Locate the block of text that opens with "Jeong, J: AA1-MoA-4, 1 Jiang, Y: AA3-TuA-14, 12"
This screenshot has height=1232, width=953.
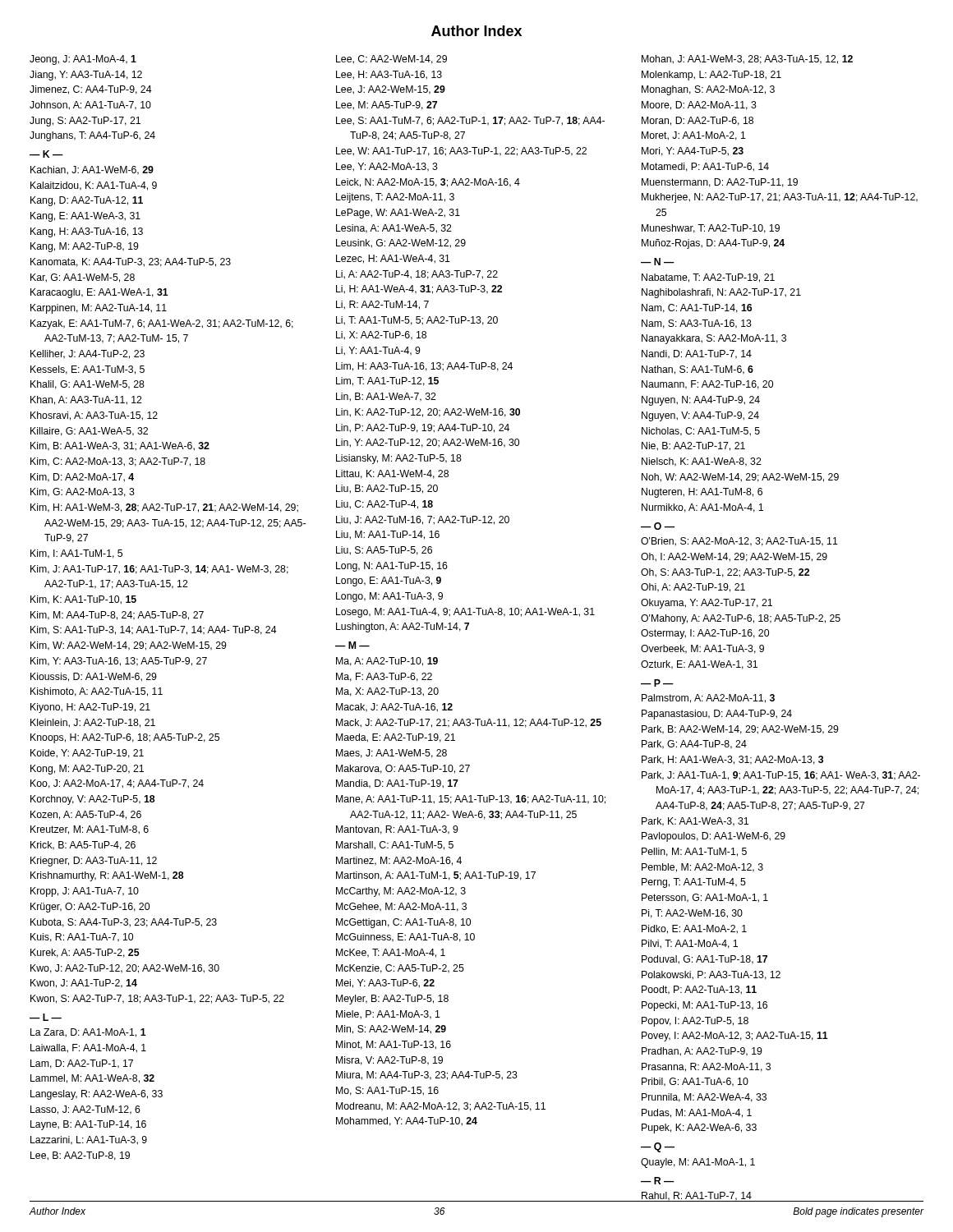[171, 608]
